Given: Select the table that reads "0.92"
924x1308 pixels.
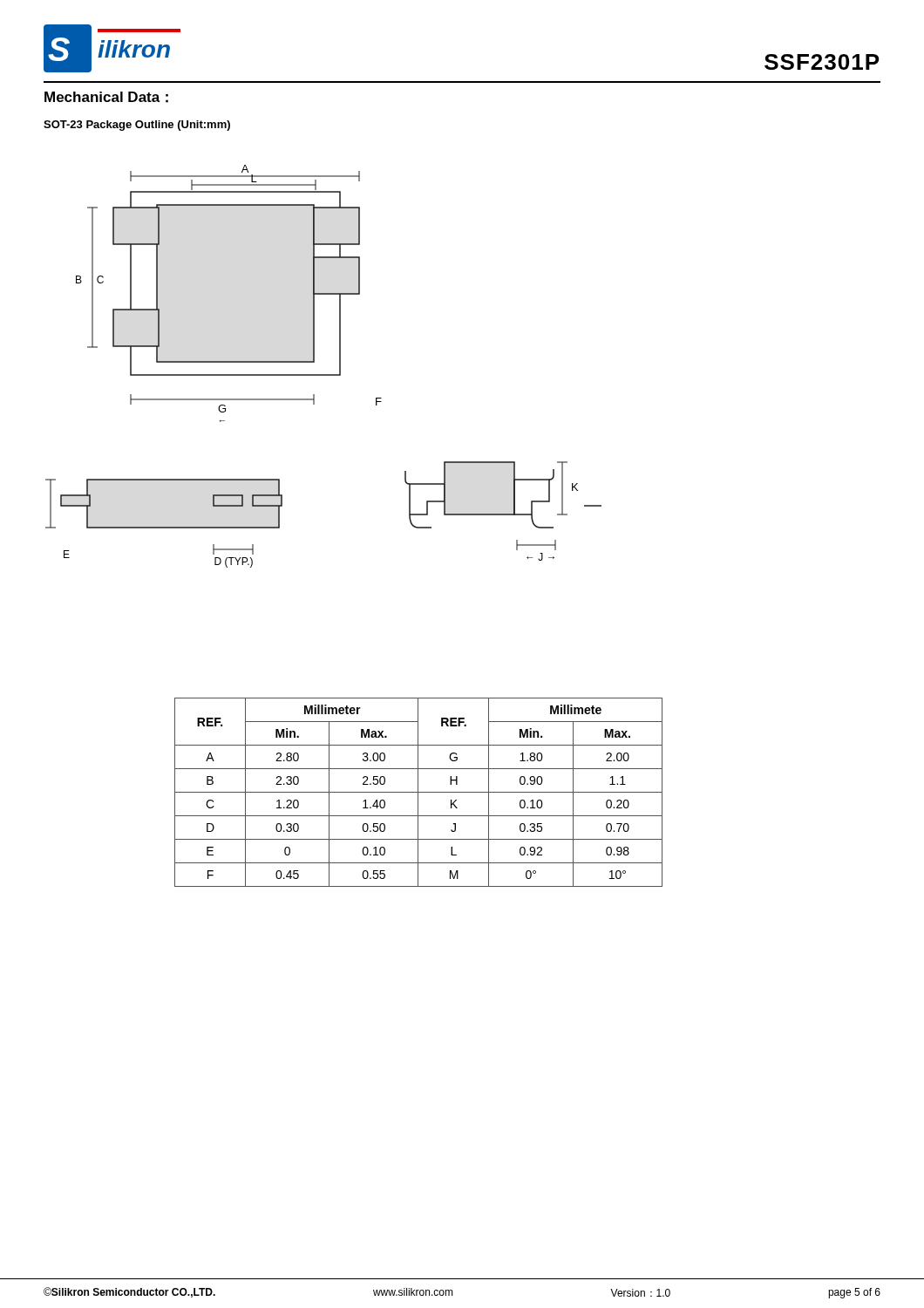Looking at the screenshot, I should coord(418,792).
